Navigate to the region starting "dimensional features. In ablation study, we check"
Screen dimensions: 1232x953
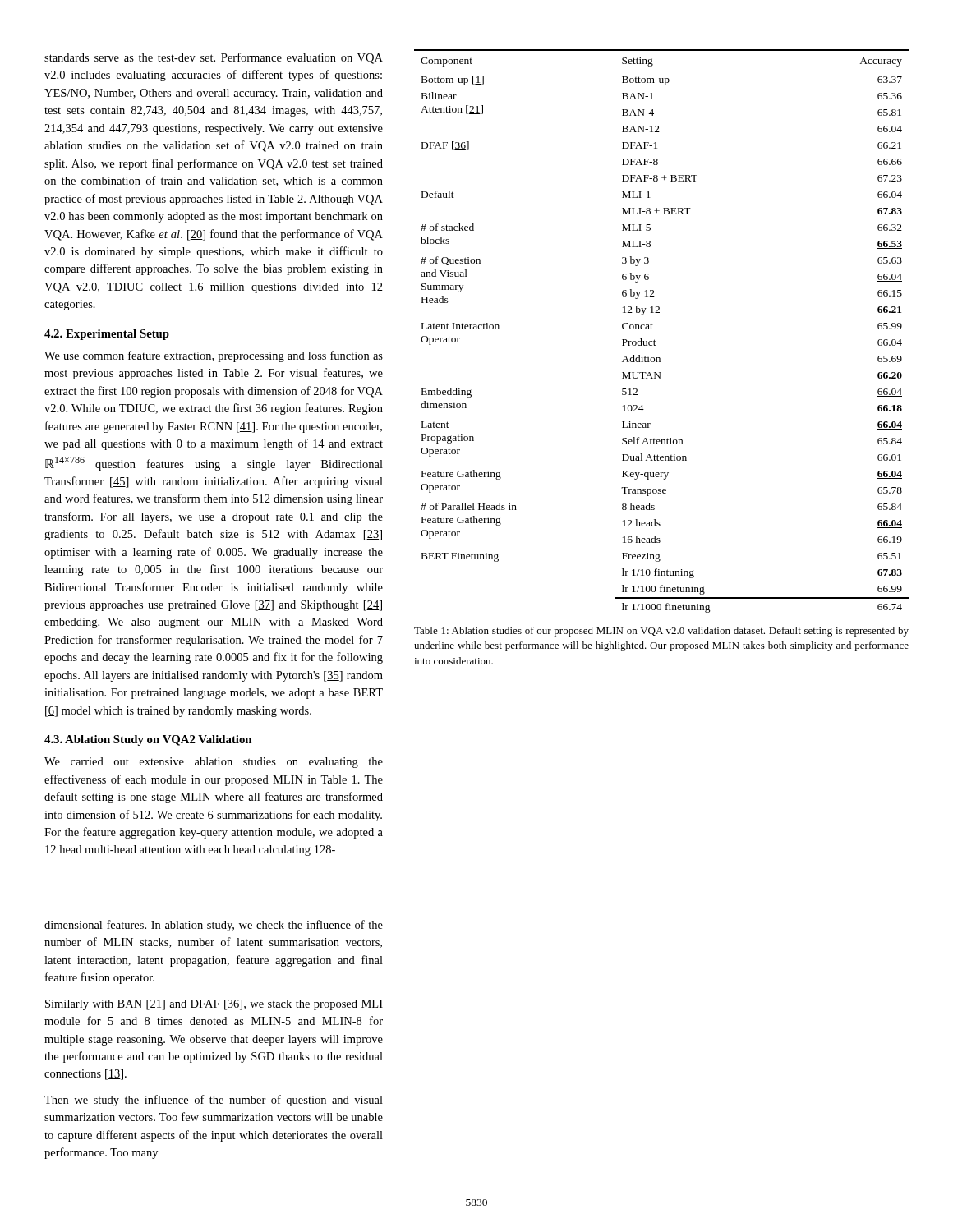click(214, 951)
